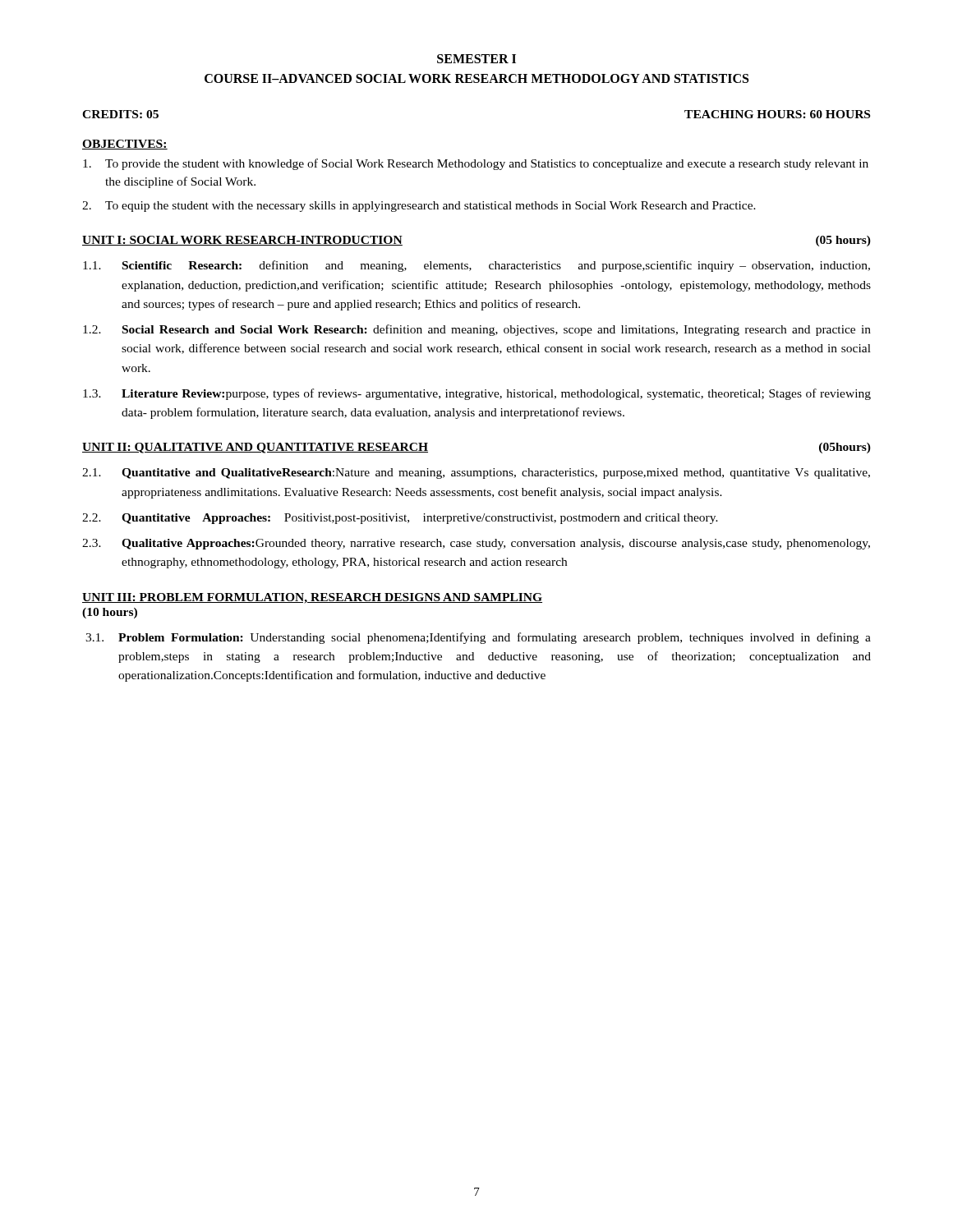Find the block on this page that starts "To provide the student with"

click(x=476, y=173)
